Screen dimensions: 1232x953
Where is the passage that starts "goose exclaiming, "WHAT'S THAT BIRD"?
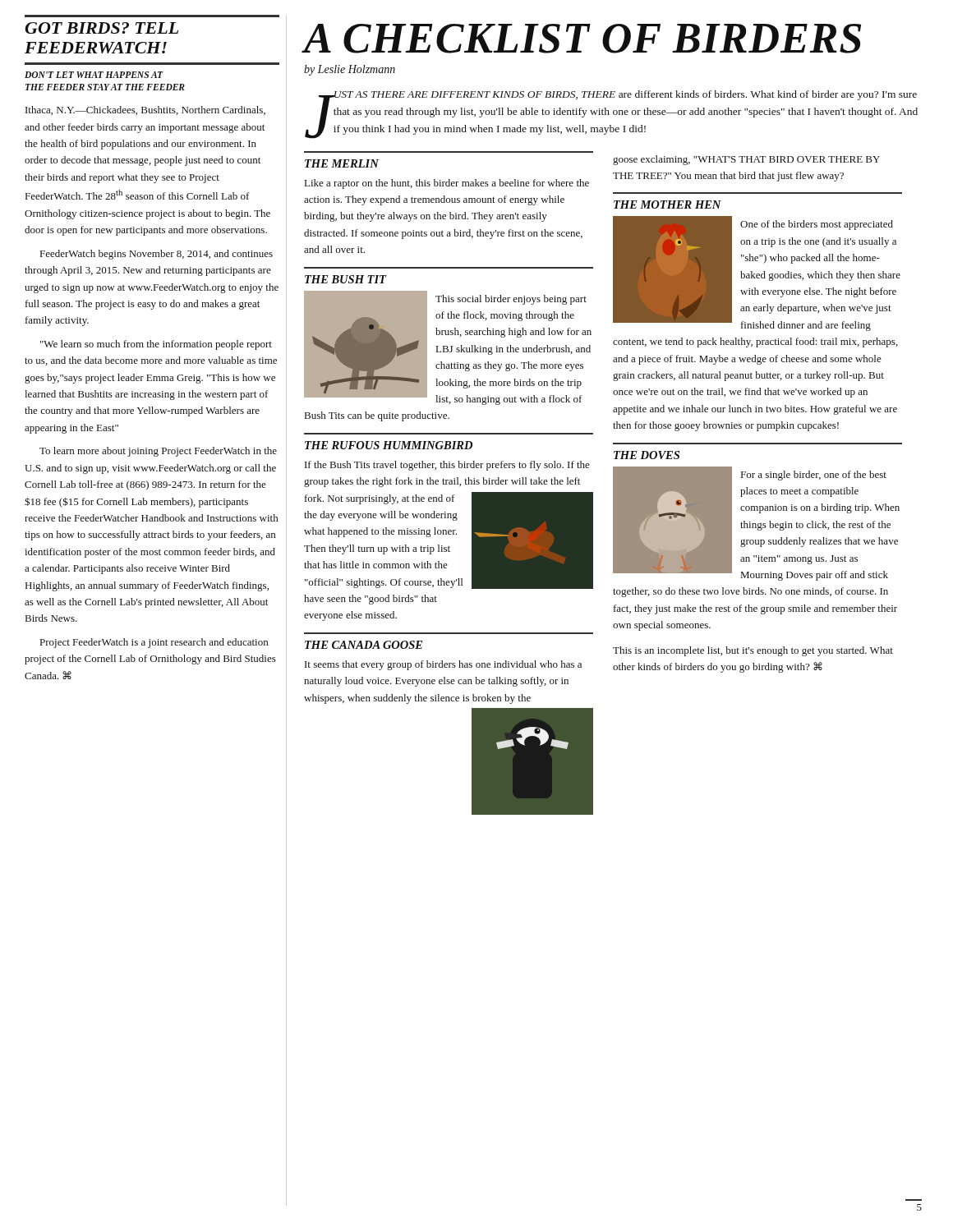[x=746, y=167]
